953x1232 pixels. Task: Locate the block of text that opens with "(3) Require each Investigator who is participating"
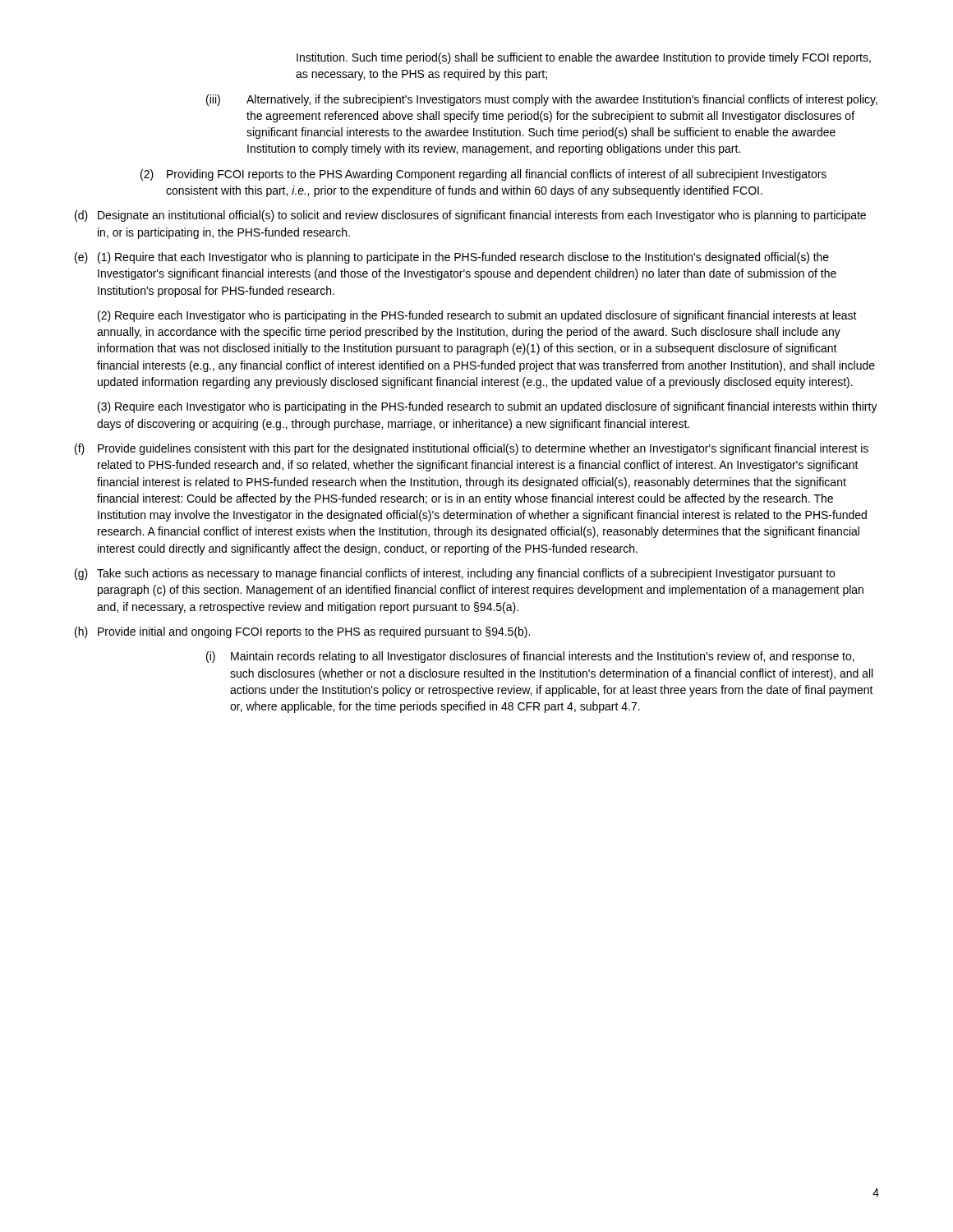tap(487, 415)
